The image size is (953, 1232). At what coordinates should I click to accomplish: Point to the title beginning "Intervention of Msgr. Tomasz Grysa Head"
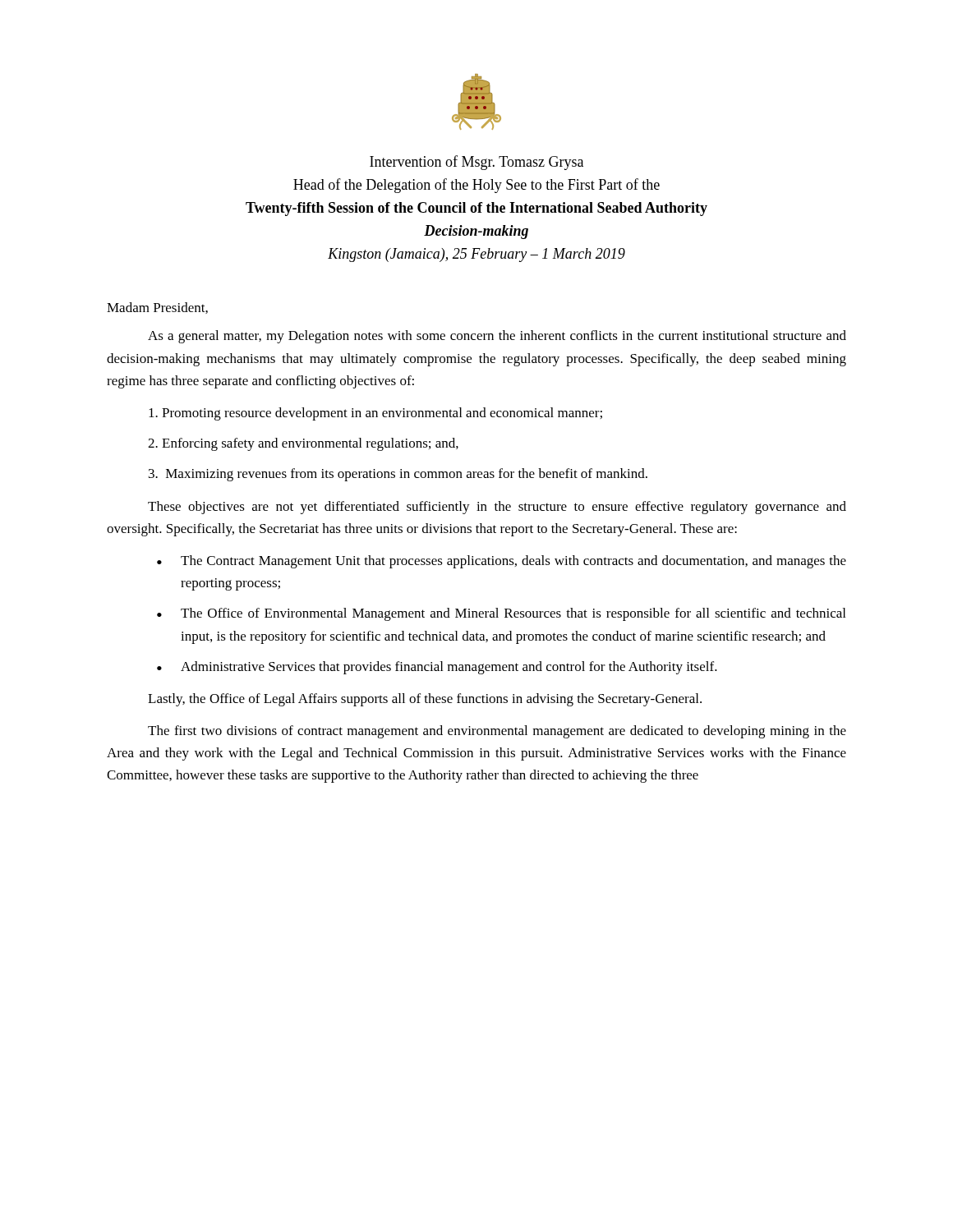476,208
